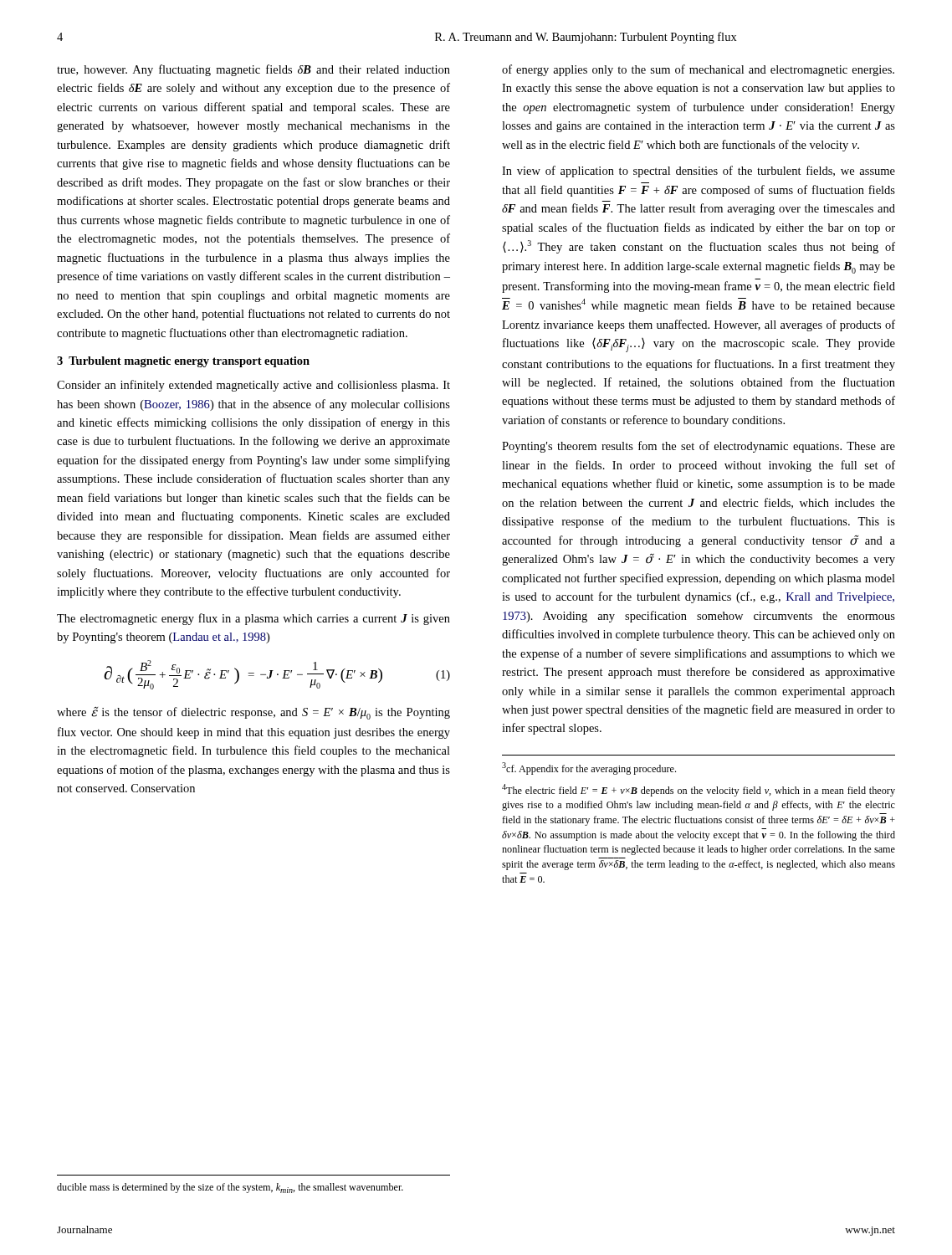Screen dimensions: 1255x952
Task: Find the element starting "3 Turbulent magnetic"
Action: click(254, 361)
